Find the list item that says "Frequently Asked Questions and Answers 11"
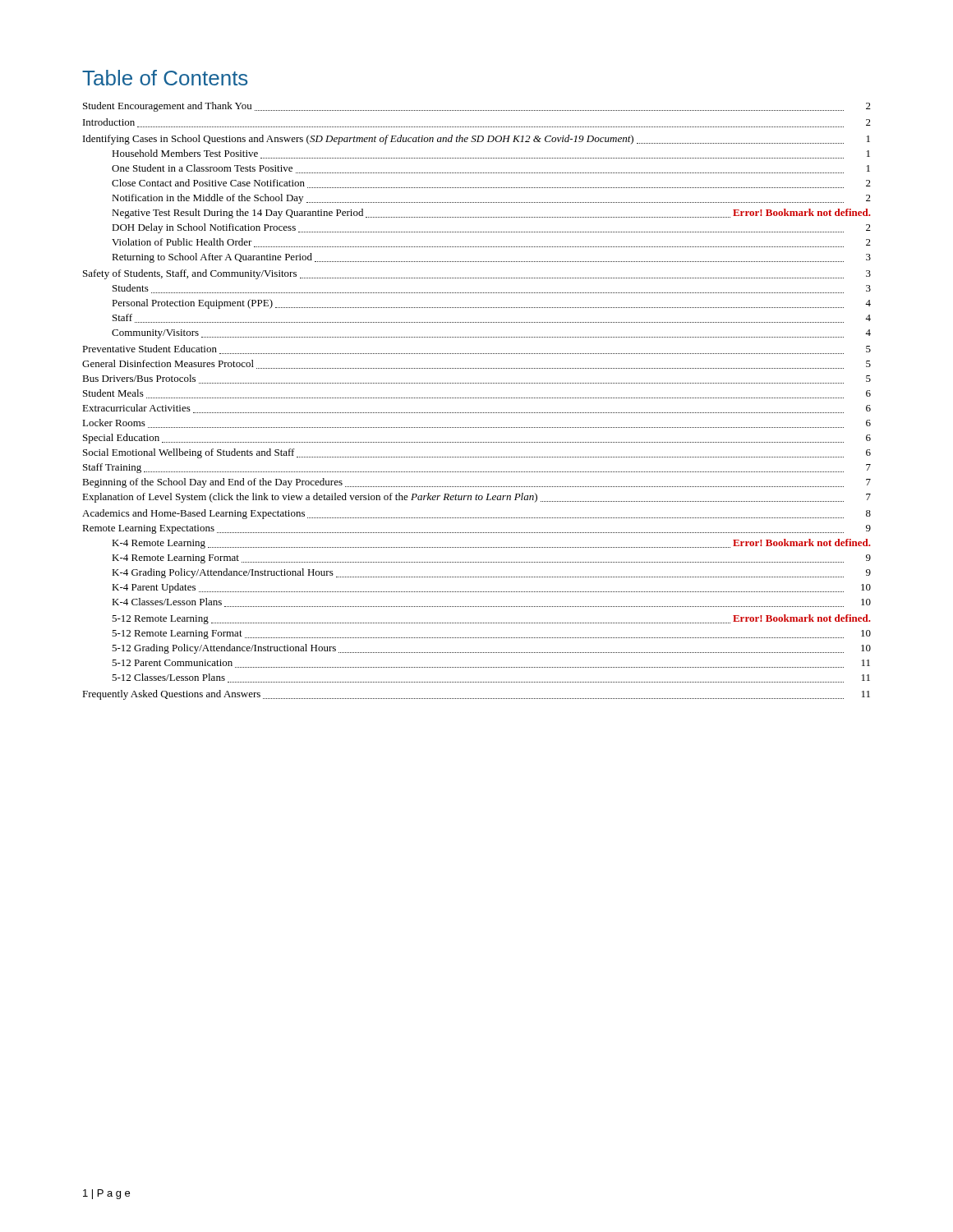Image resolution: width=953 pixels, height=1232 pixels. (x=476, y=694)
